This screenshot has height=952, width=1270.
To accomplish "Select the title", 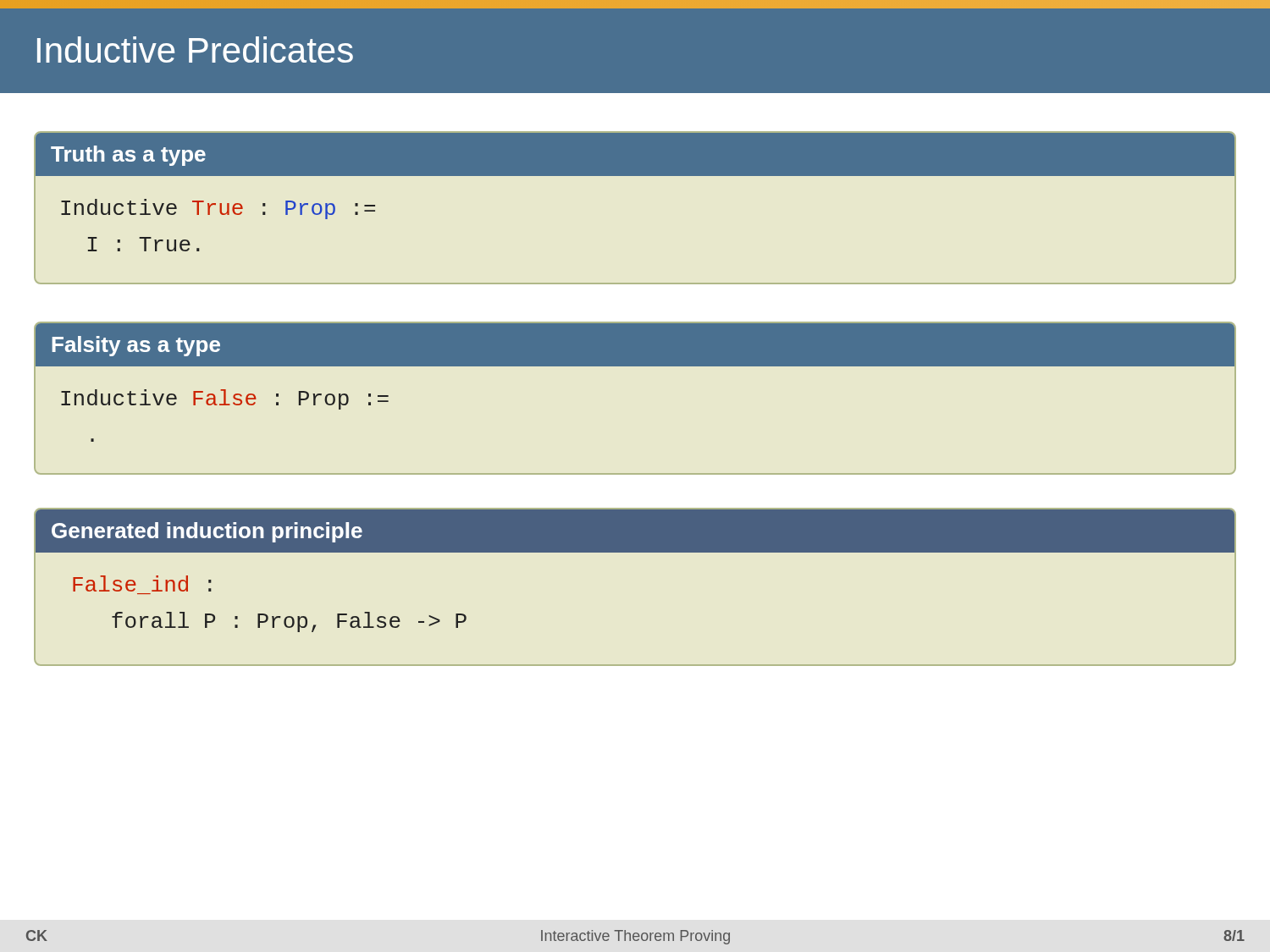I will 194,51.
